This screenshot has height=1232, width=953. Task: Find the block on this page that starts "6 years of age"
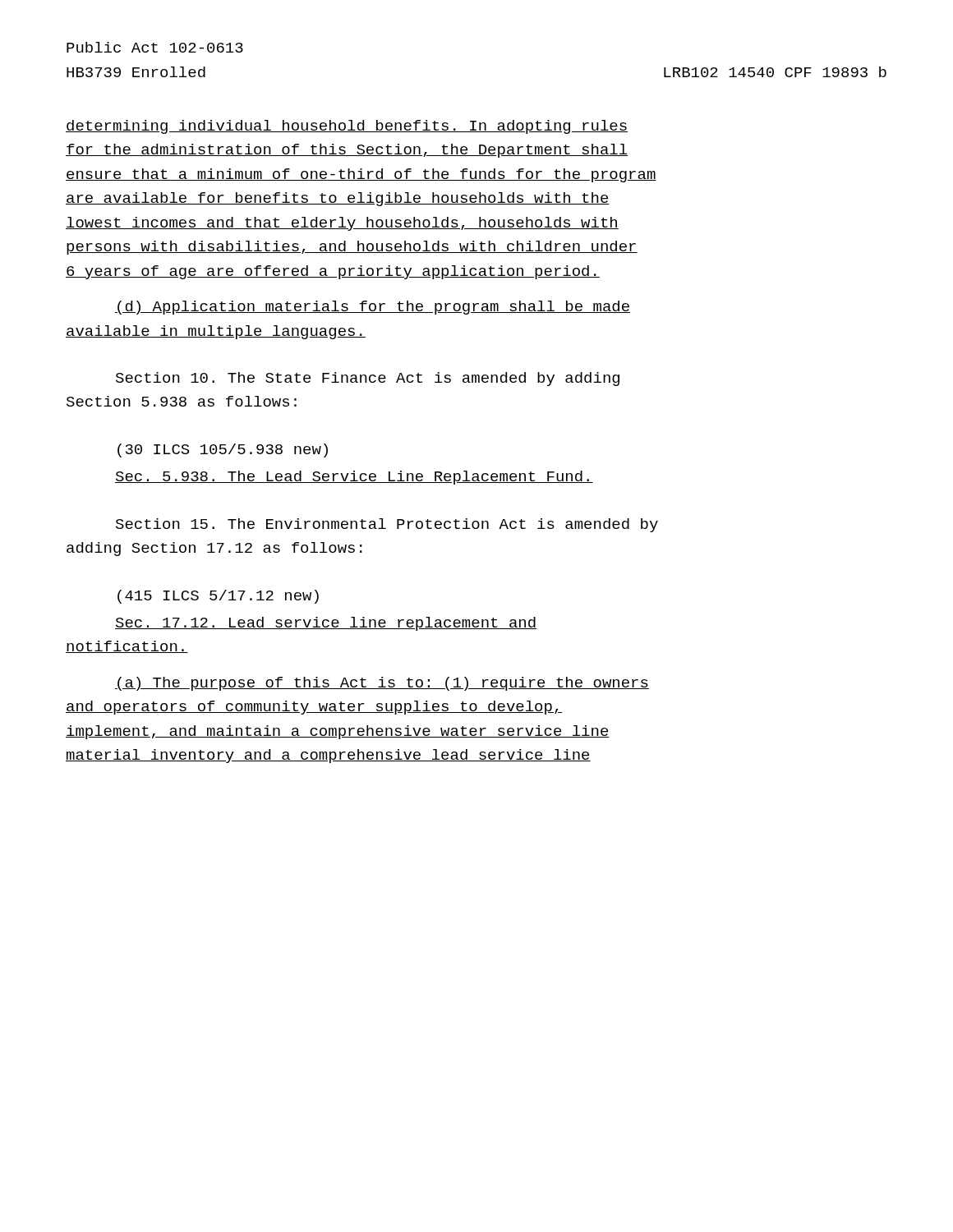click(x=333, y=272)
